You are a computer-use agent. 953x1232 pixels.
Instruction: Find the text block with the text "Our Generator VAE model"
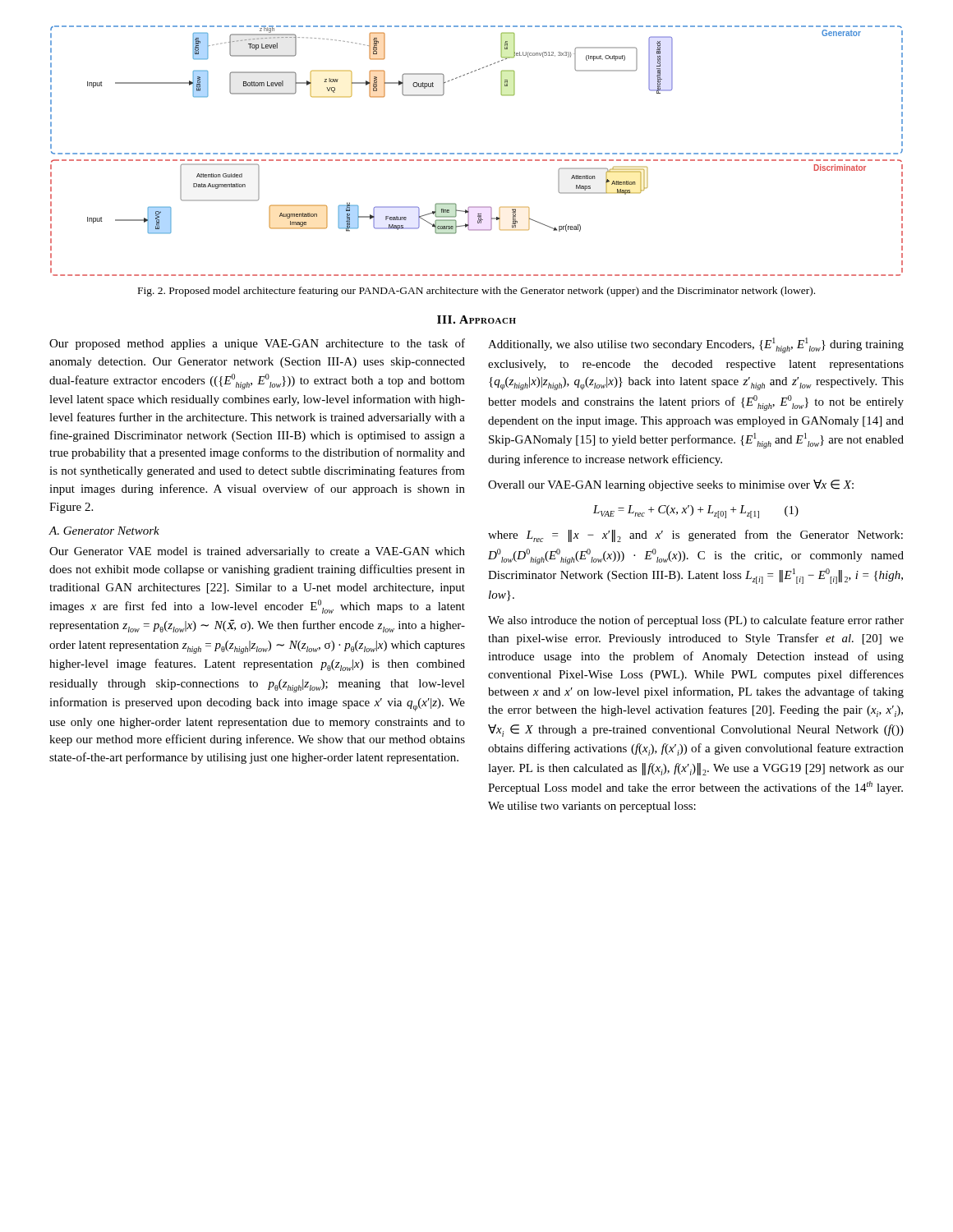[257, 655]
